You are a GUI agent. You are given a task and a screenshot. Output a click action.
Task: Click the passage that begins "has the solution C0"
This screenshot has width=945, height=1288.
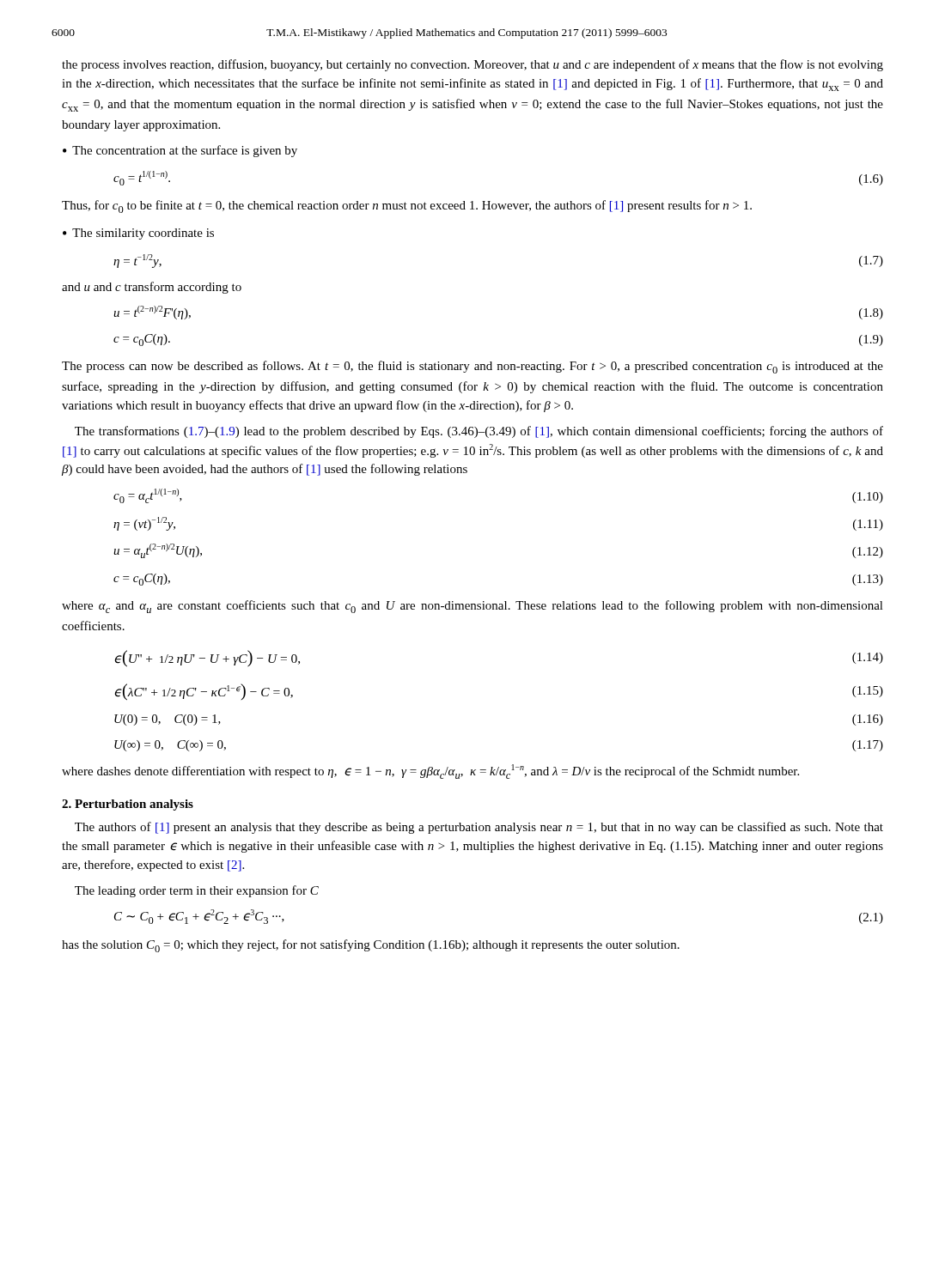pyautogui.click(x=371, y=946)
